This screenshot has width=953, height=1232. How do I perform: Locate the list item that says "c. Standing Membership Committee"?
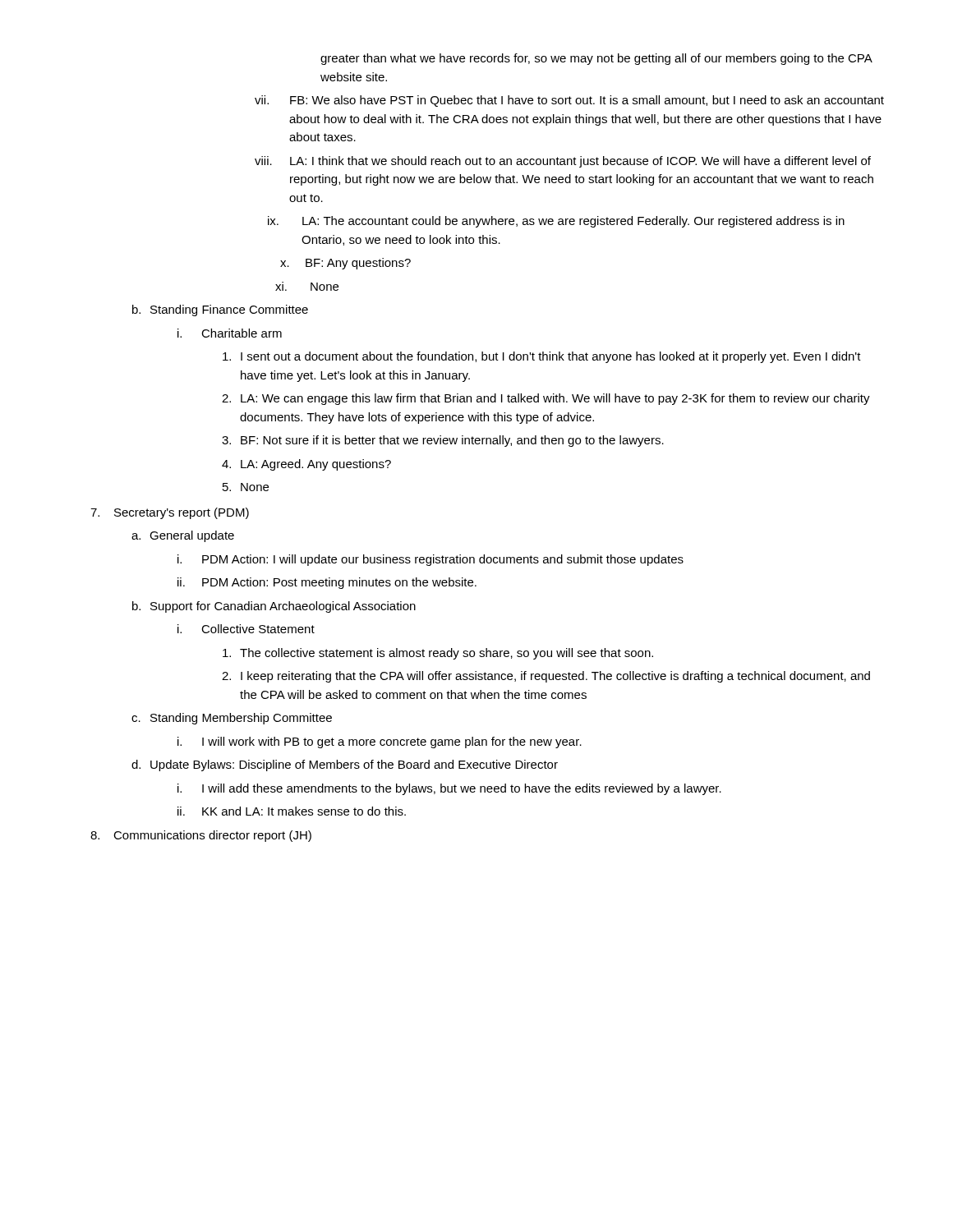point(232,719)
